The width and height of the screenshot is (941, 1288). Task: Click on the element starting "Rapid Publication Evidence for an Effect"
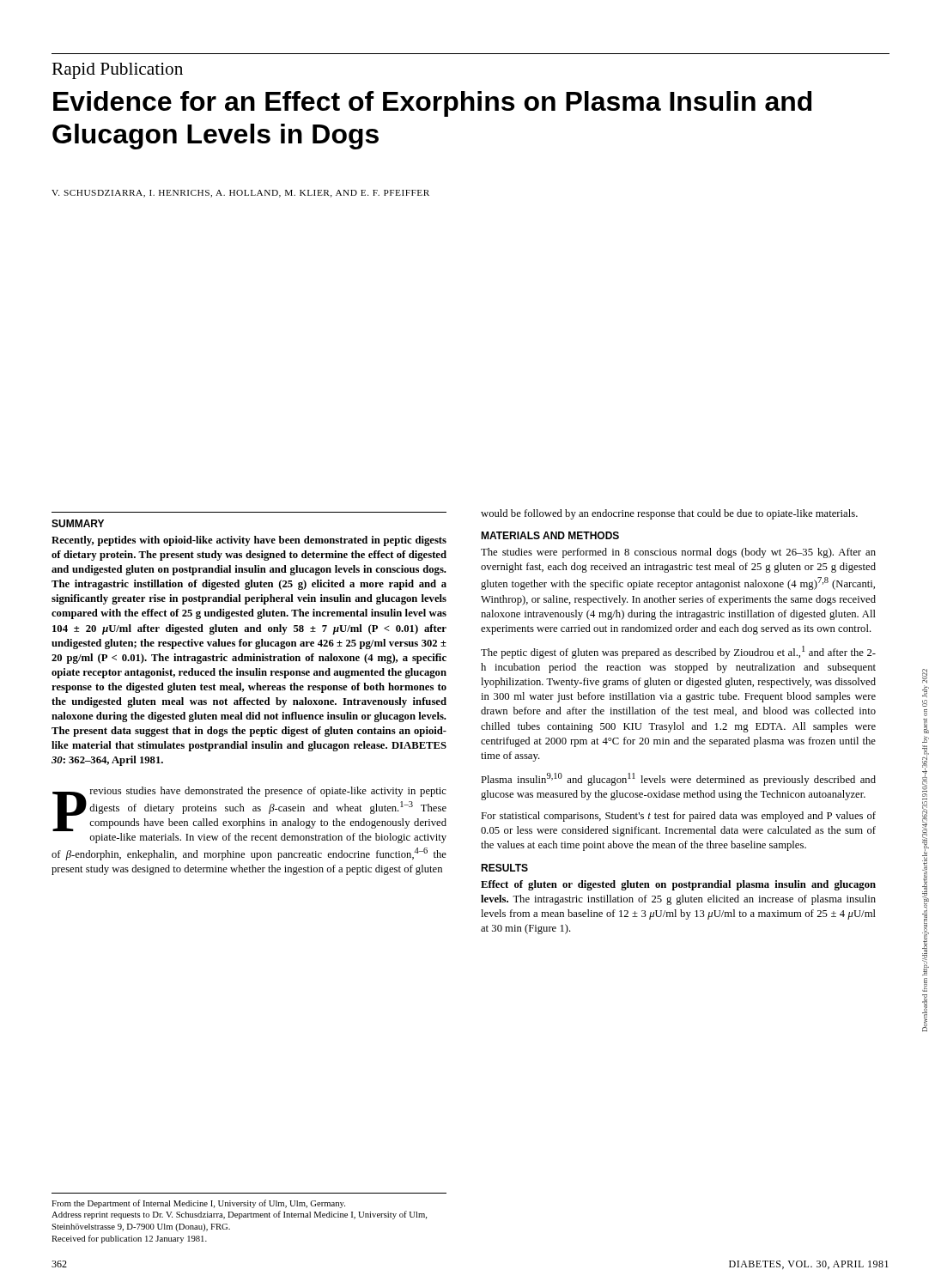[470, 105]
